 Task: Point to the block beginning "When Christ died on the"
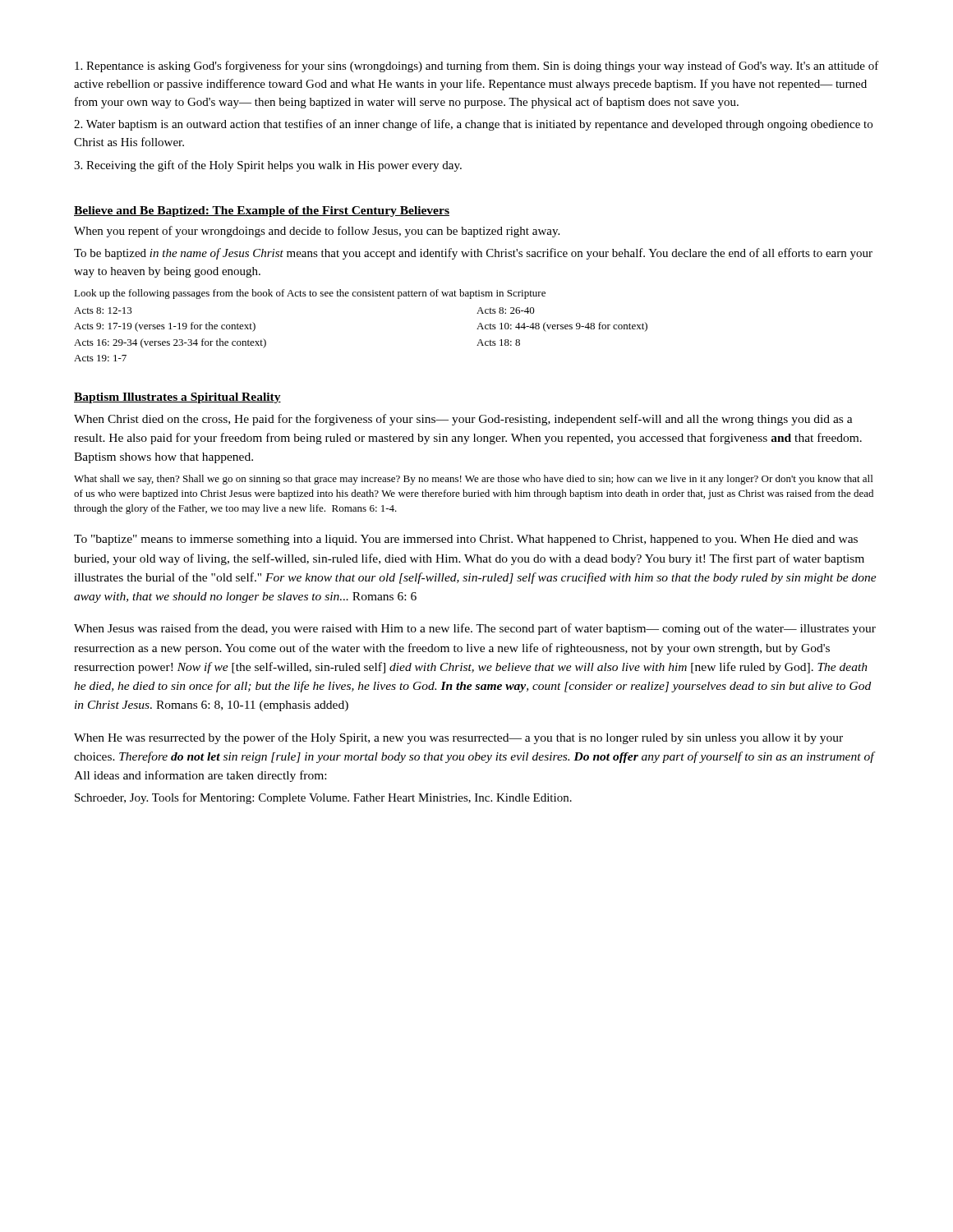tap(468, 438)
